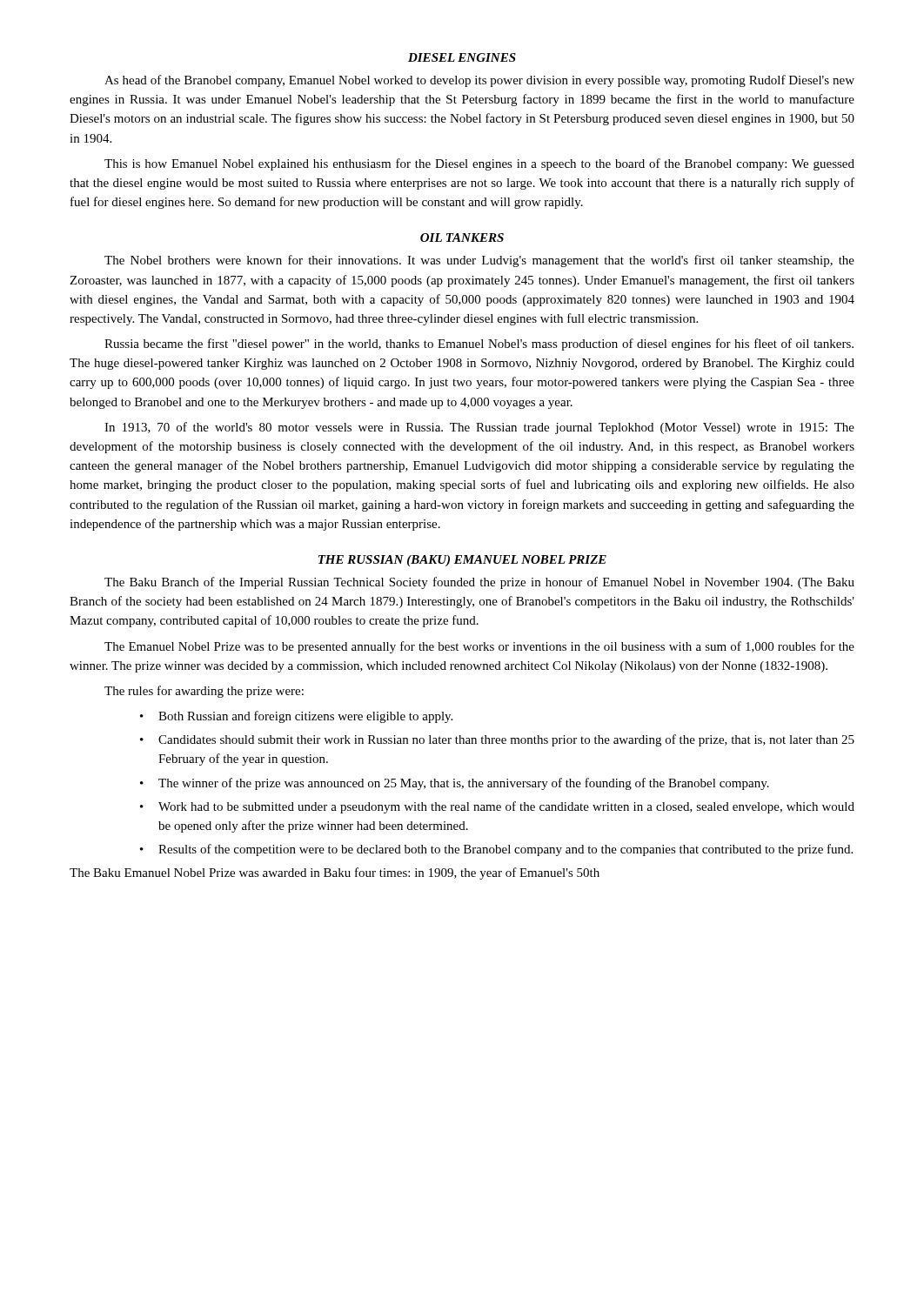Point to the block beginning "• Candidates should submit their work in Russian"

click(497, 749)
